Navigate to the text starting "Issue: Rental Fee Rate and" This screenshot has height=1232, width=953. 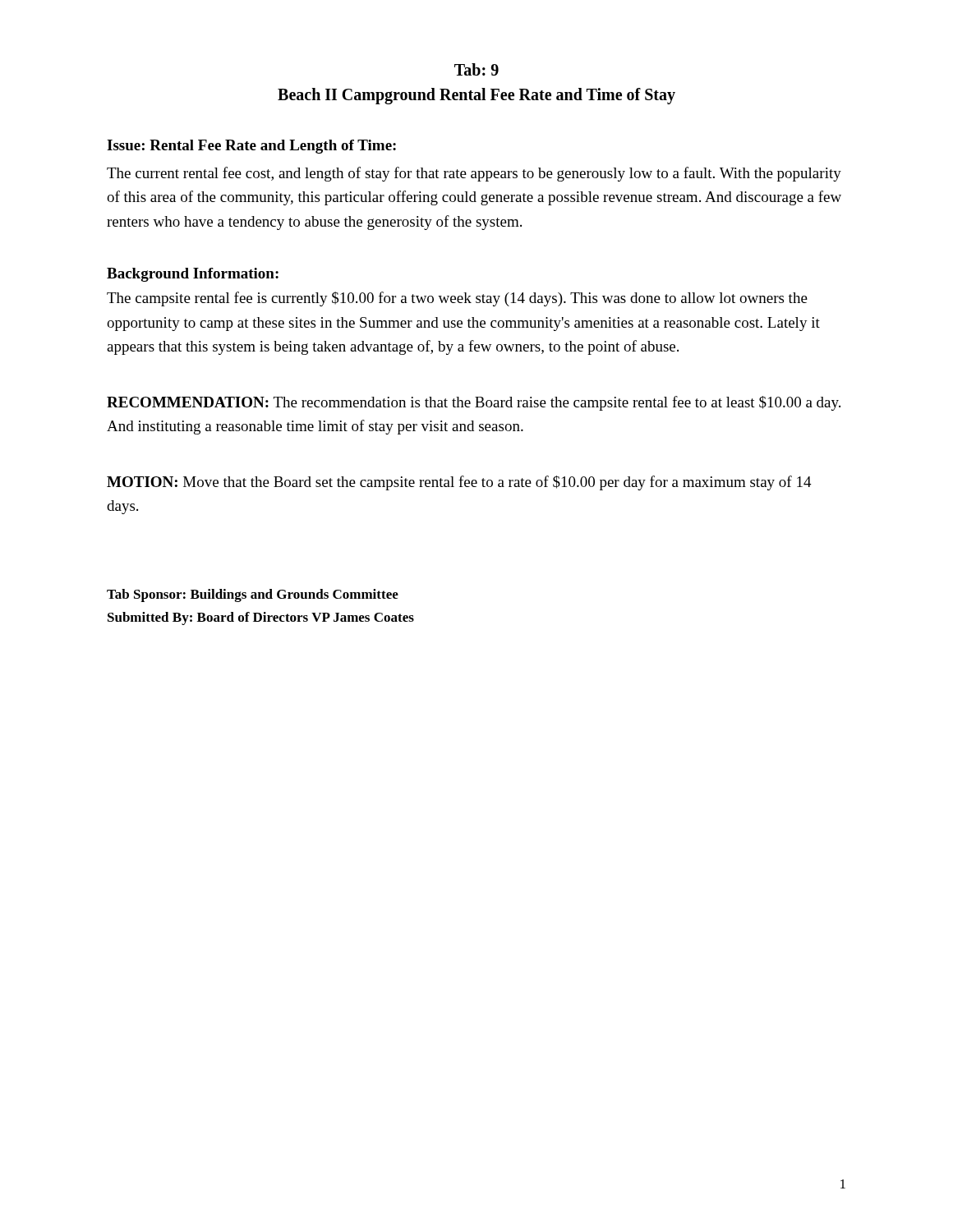pyautogui.click(x=252, y=145)
